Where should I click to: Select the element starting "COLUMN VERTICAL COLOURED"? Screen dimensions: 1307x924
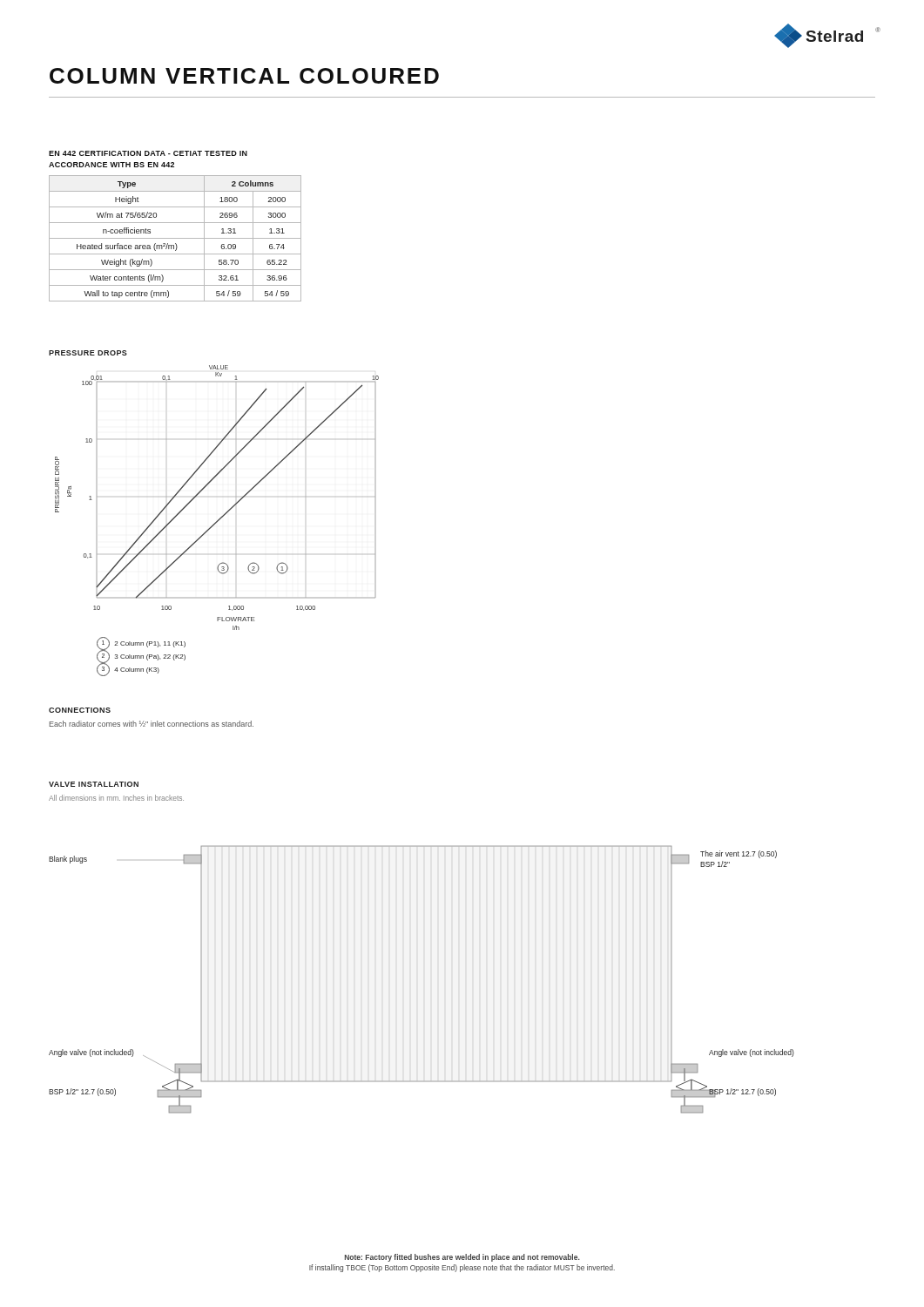pyautogui.click(x=245, y=76)
